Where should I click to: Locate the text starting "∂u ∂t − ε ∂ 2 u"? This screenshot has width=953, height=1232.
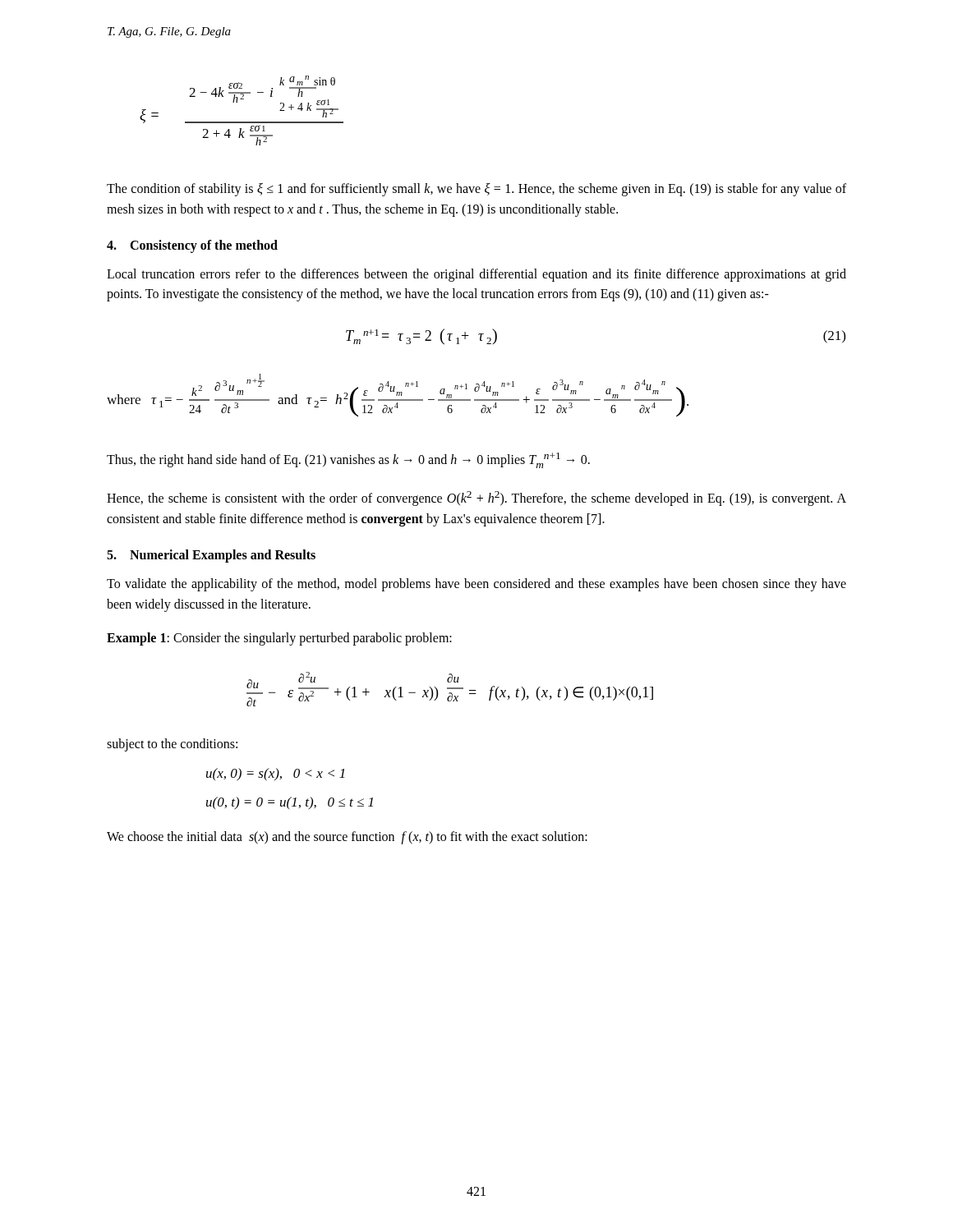(x=476, y=690)
